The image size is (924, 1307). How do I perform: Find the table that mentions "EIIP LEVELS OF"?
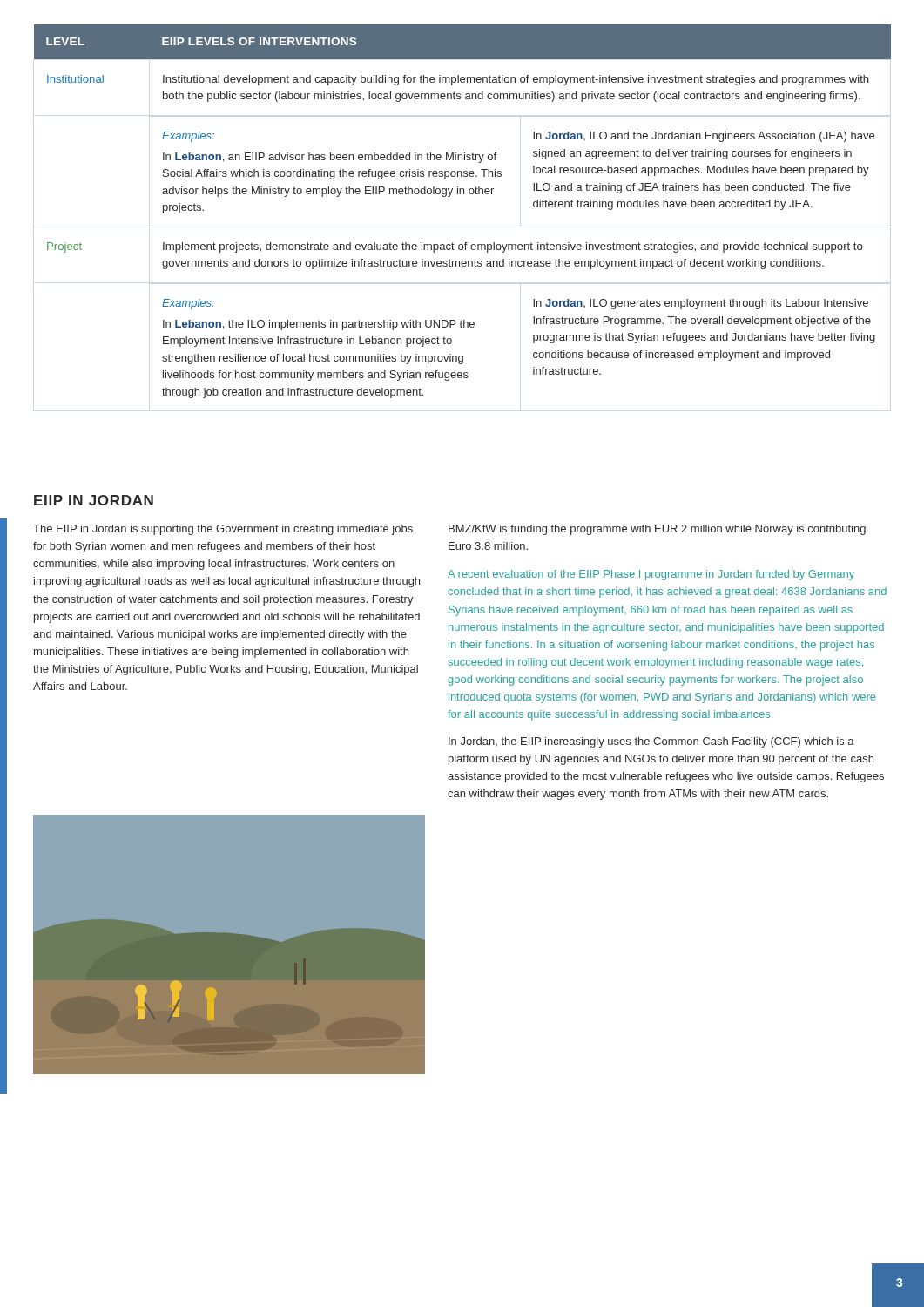coord(462,218)
